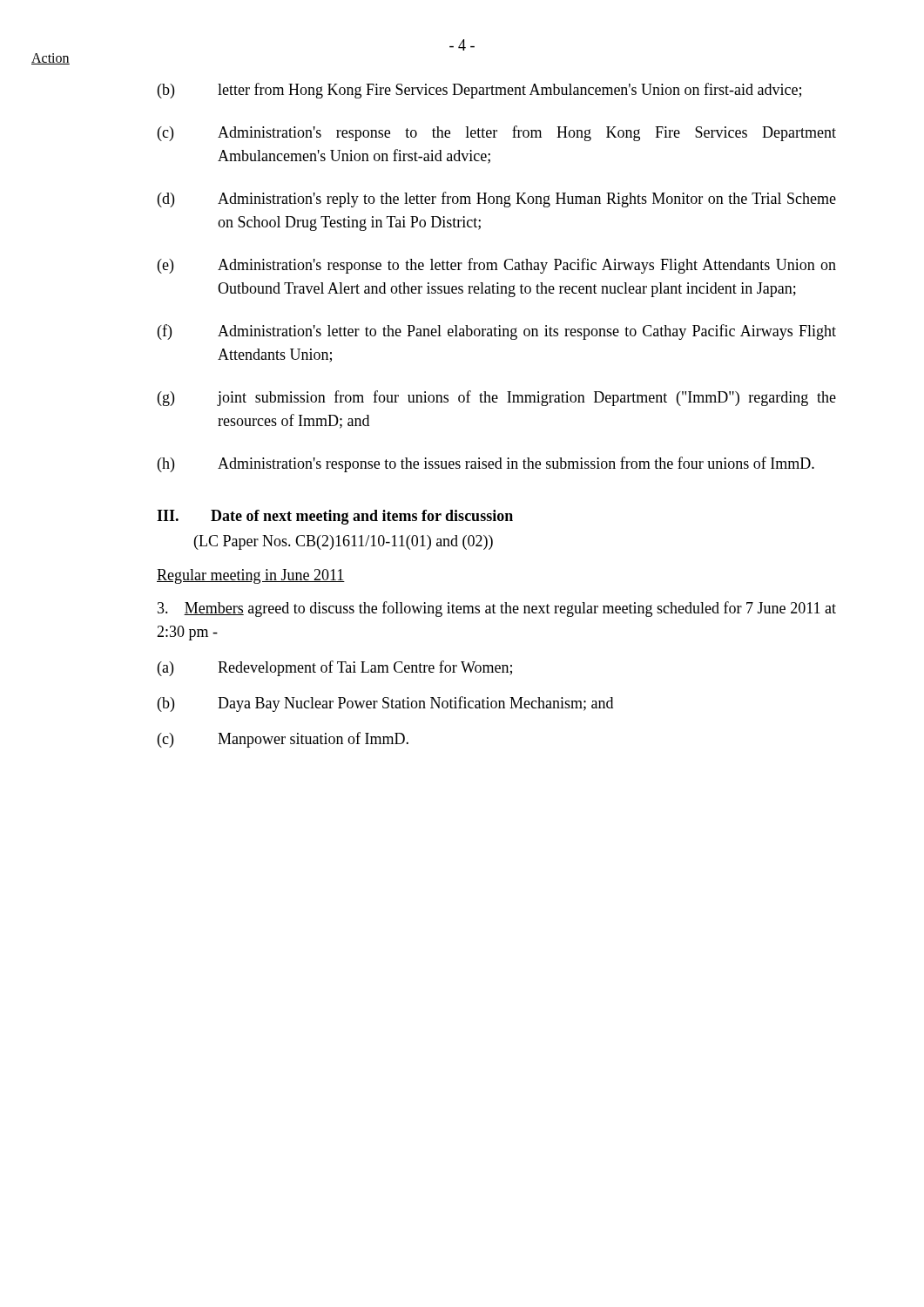Click on the block starting "(e) Administration's response"

point(496,277)
